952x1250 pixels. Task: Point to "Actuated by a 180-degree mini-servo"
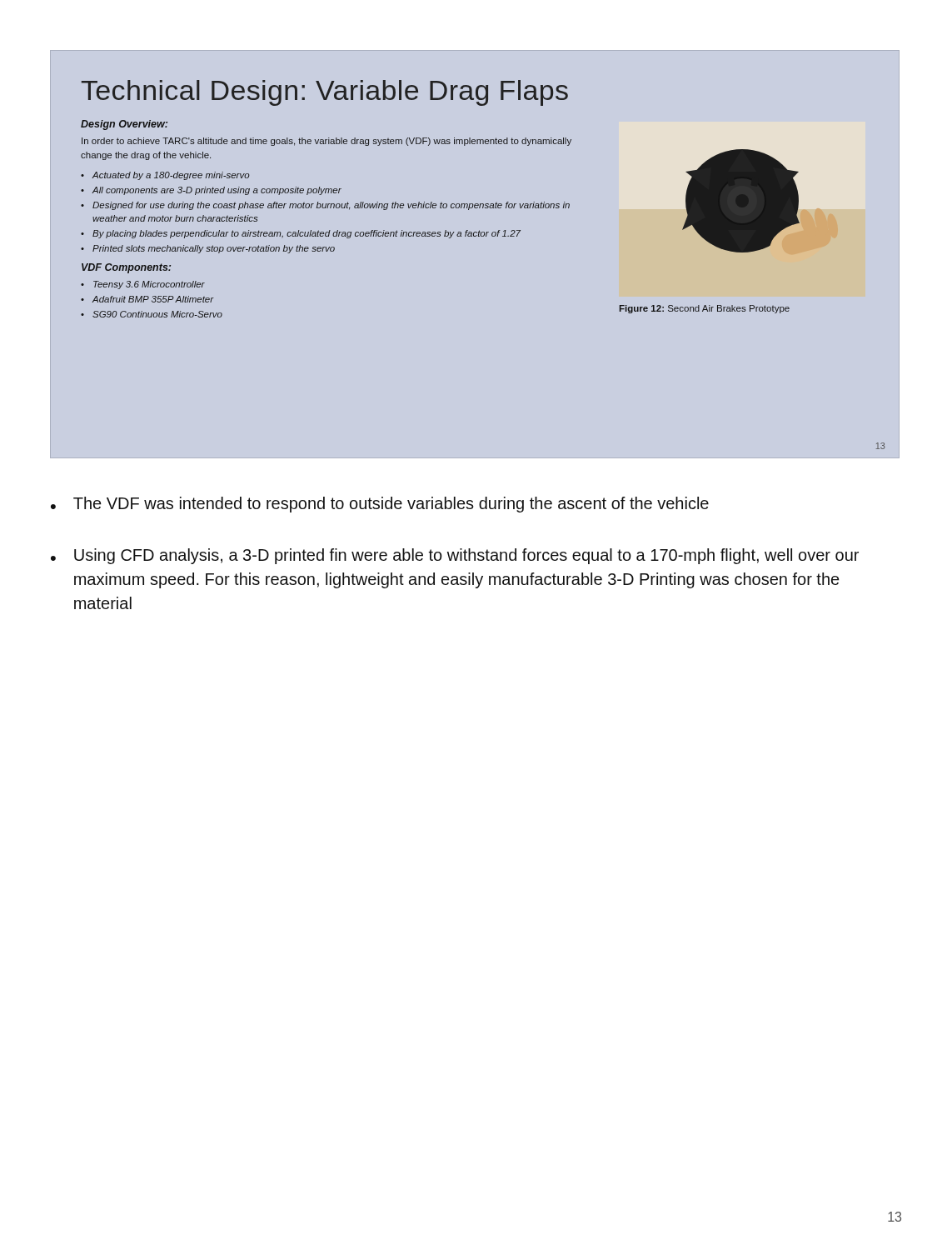[171, 175]
